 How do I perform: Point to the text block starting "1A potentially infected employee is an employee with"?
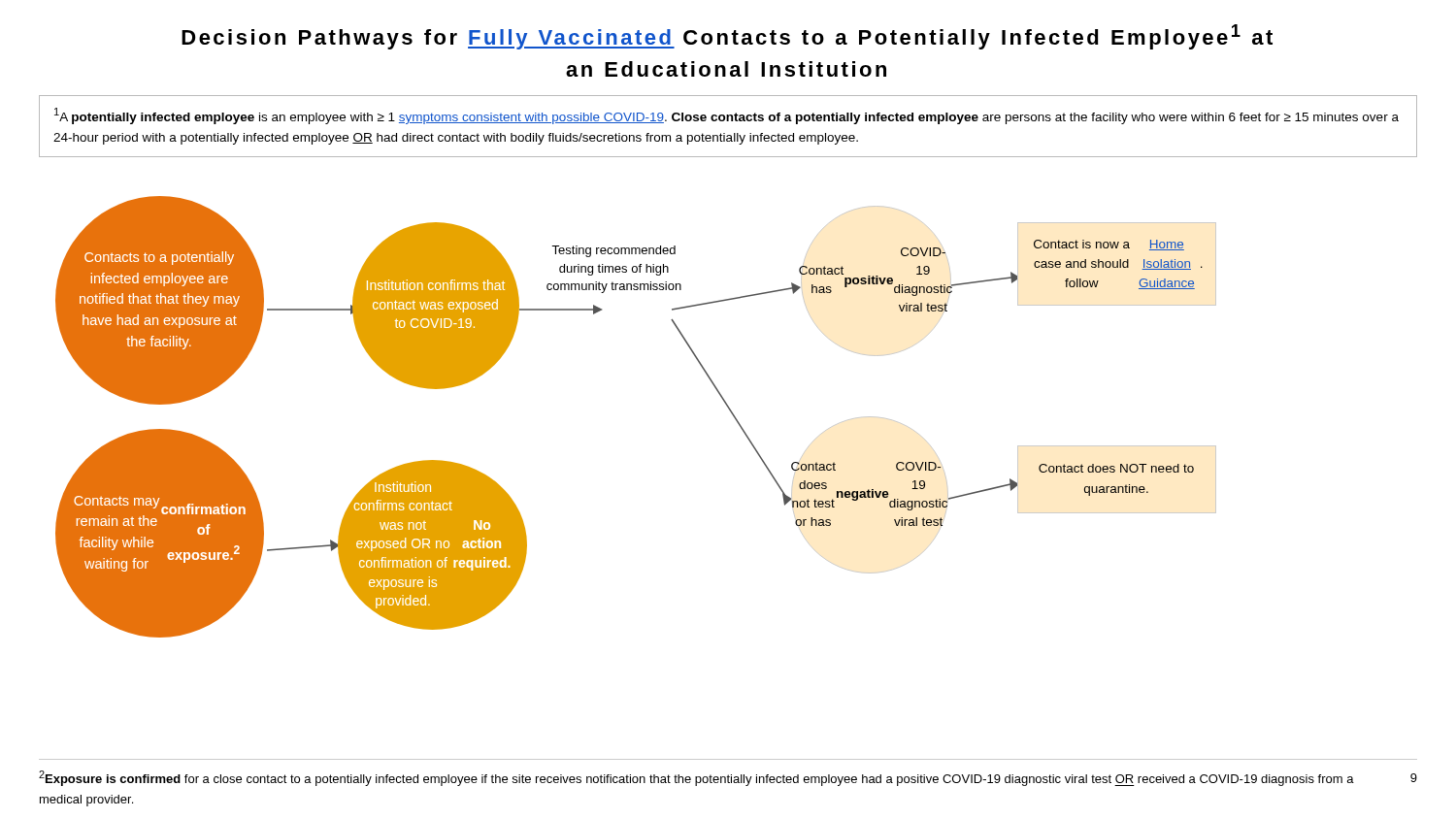coord(726,125)
